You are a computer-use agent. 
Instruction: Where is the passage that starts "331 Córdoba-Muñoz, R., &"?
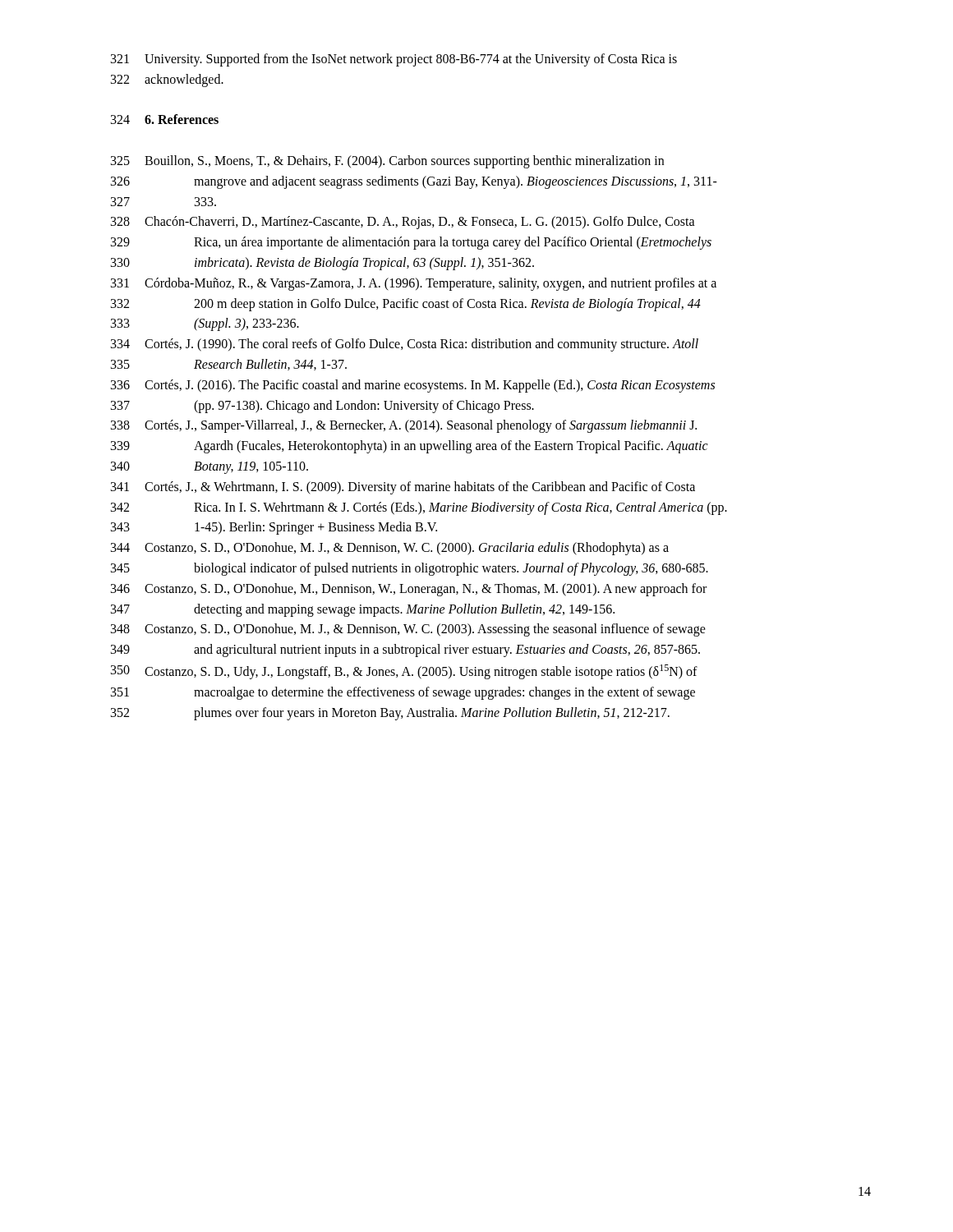(x=476, y=304)
